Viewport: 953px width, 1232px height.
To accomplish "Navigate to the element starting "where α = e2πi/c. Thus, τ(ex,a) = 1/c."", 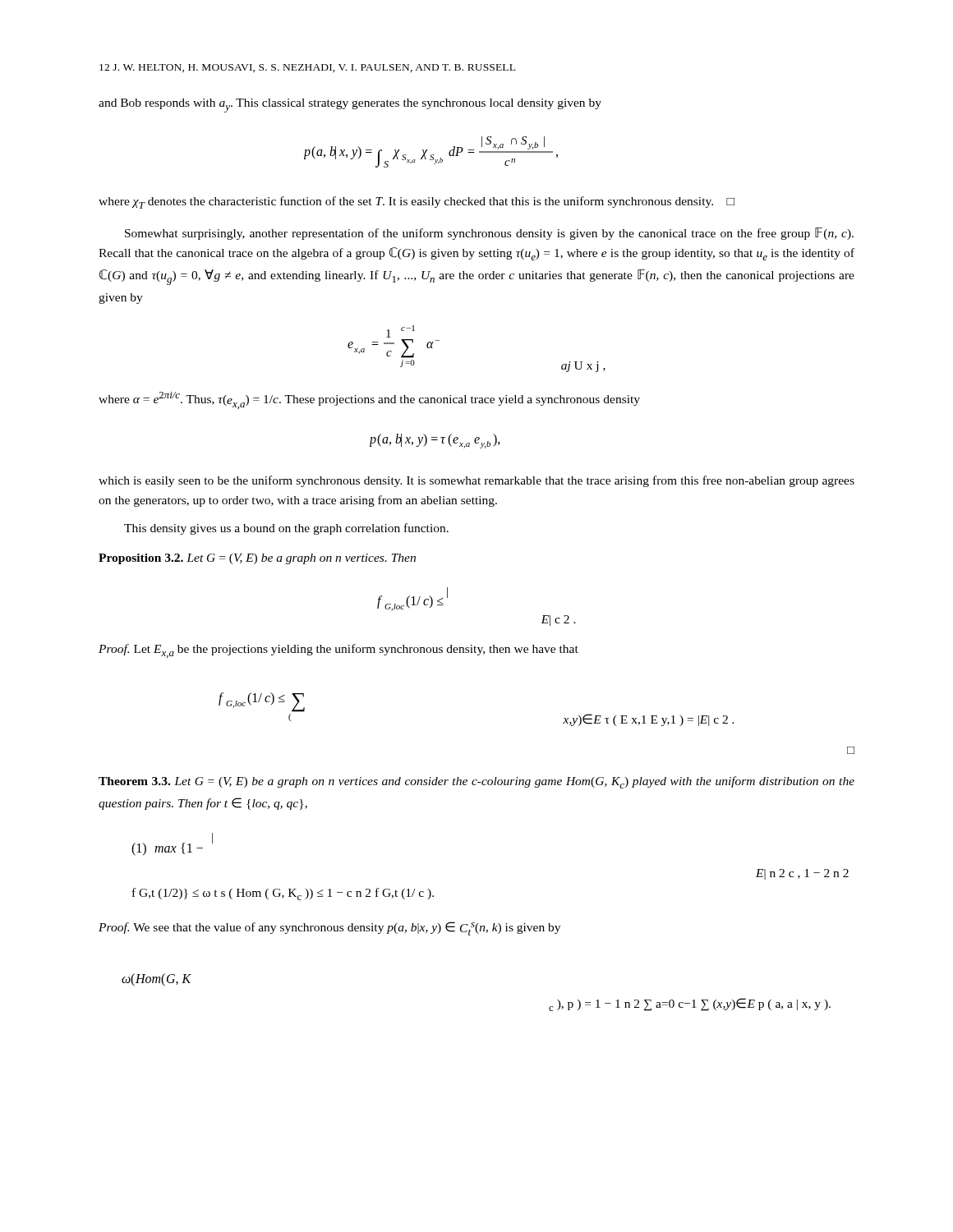I will (x=369, y=399).
